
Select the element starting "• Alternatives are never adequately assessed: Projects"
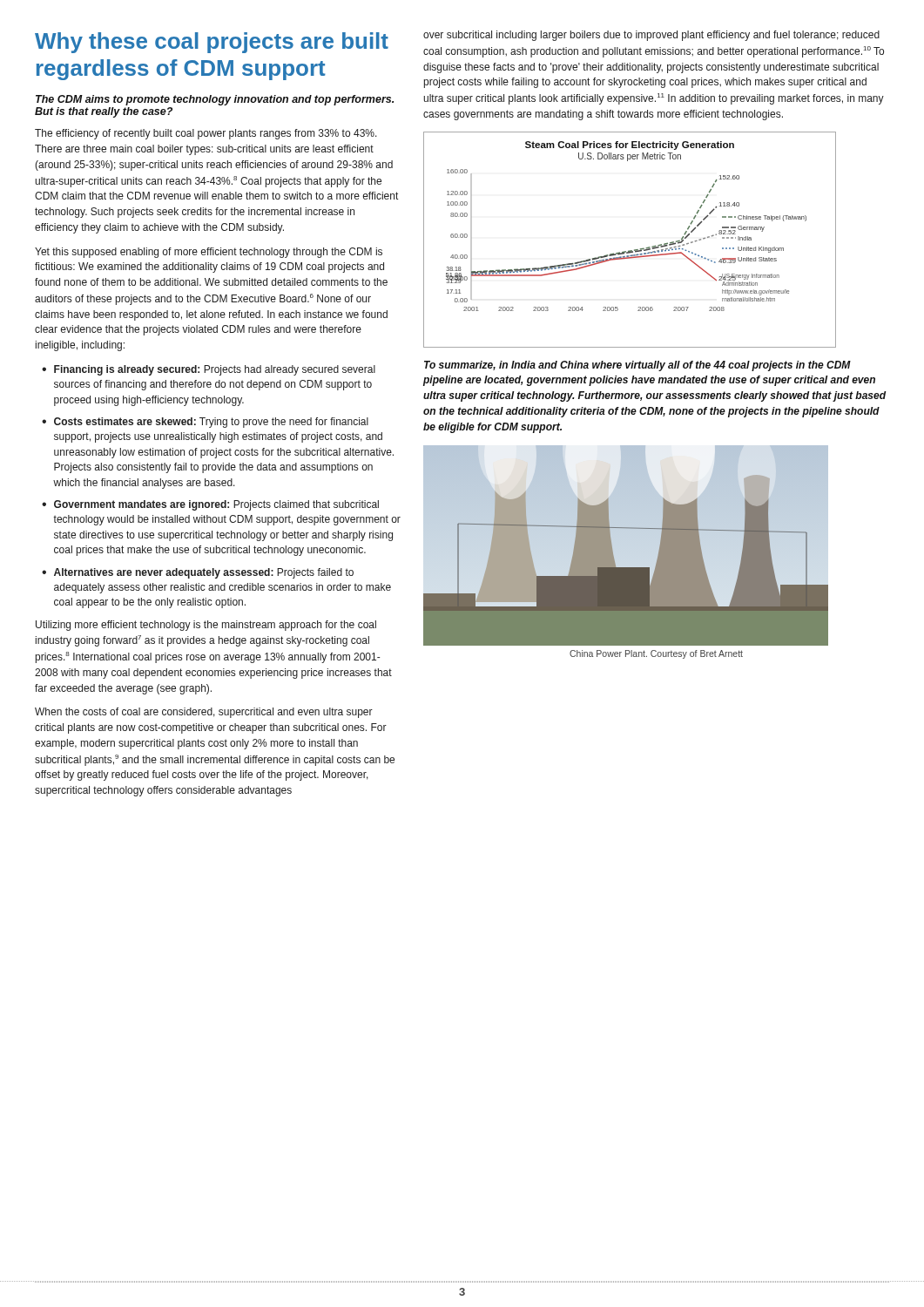click(221, 588)
